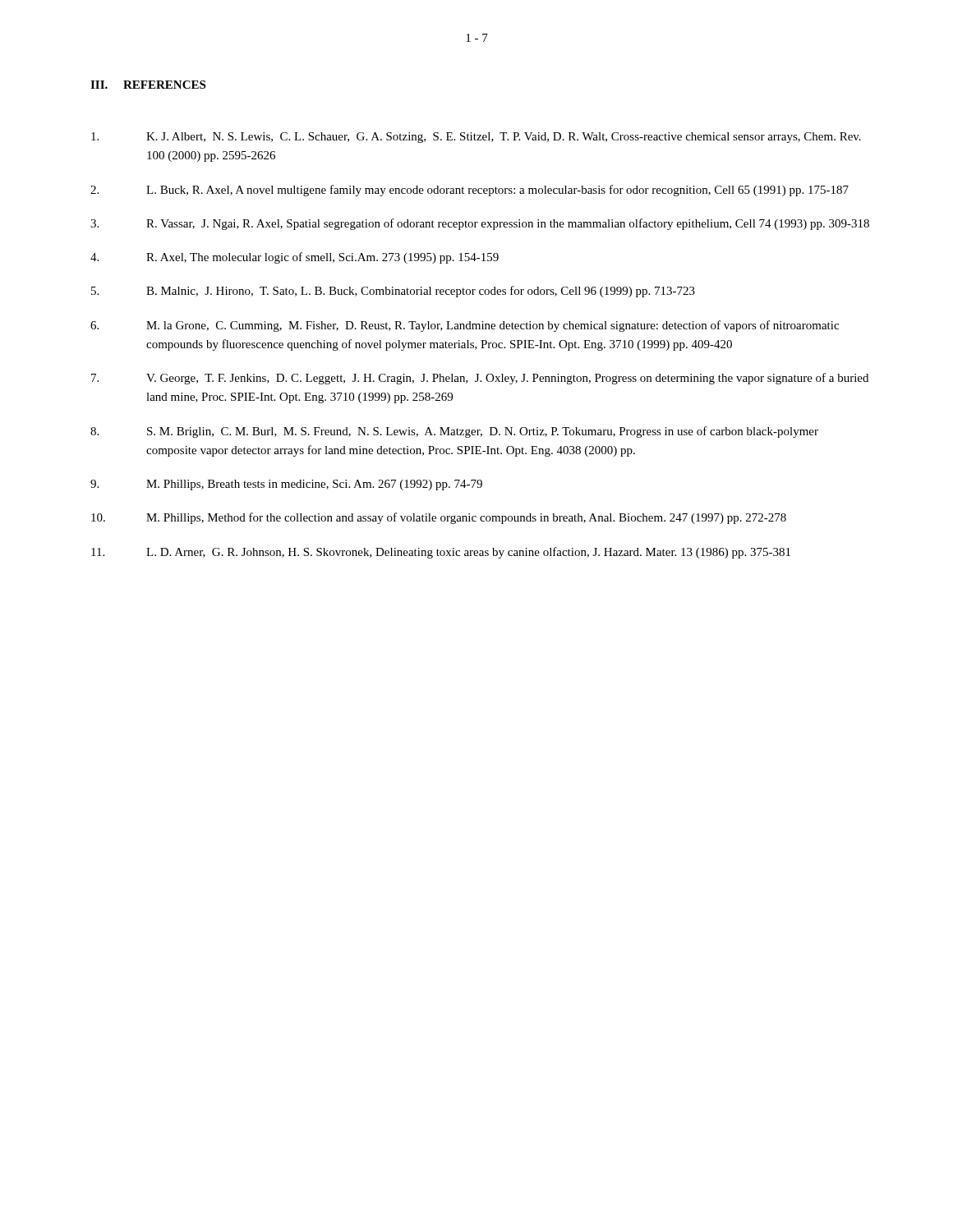Locate the element starting "4. R. Axel, The molecular logic of"
Screen dimensions: 1232x953
(481, 258)
